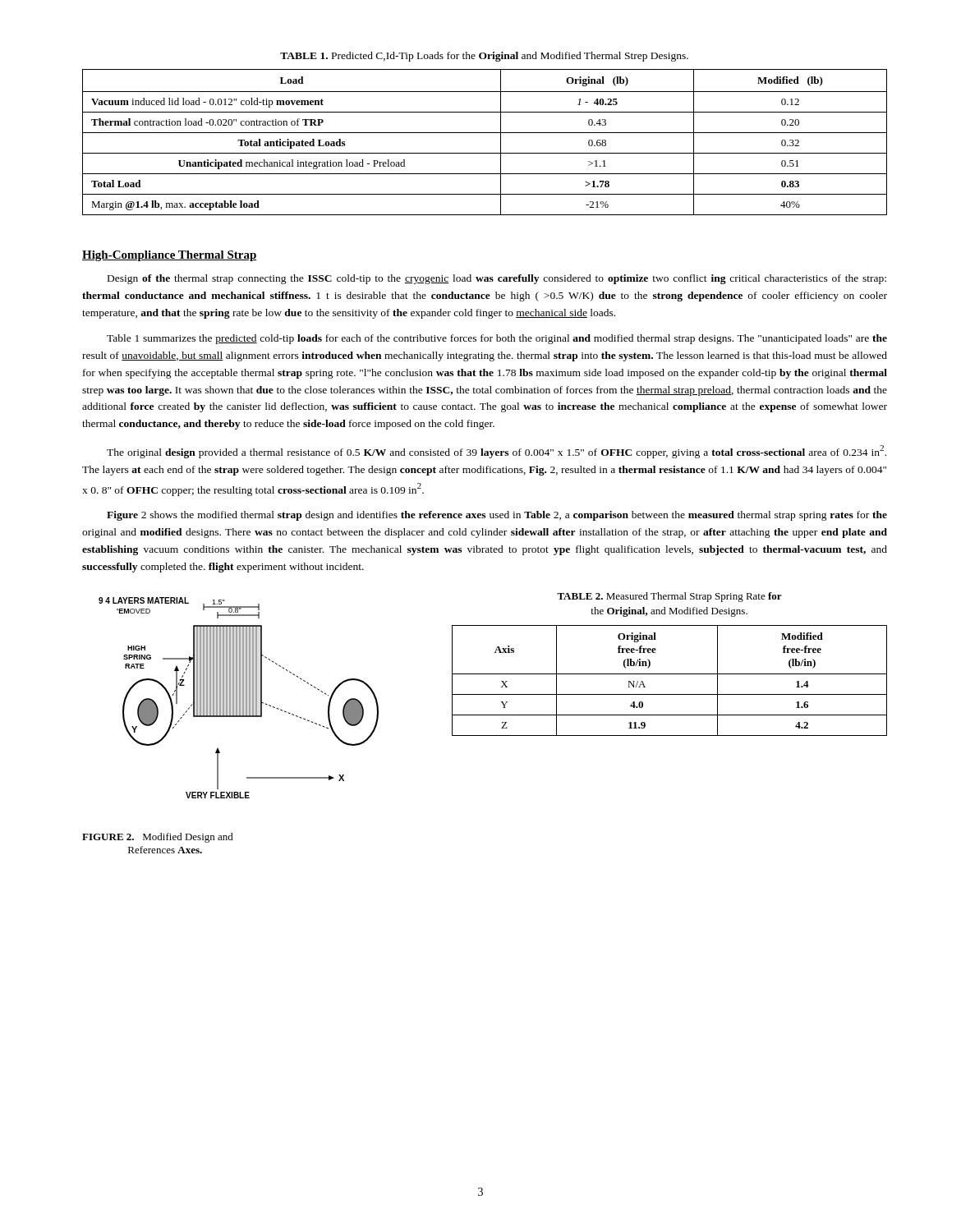961x1232 pixels.
Task: Click on the passage starting "High-Compliance Thermal Strap"
Action: (x=169, y=255)
